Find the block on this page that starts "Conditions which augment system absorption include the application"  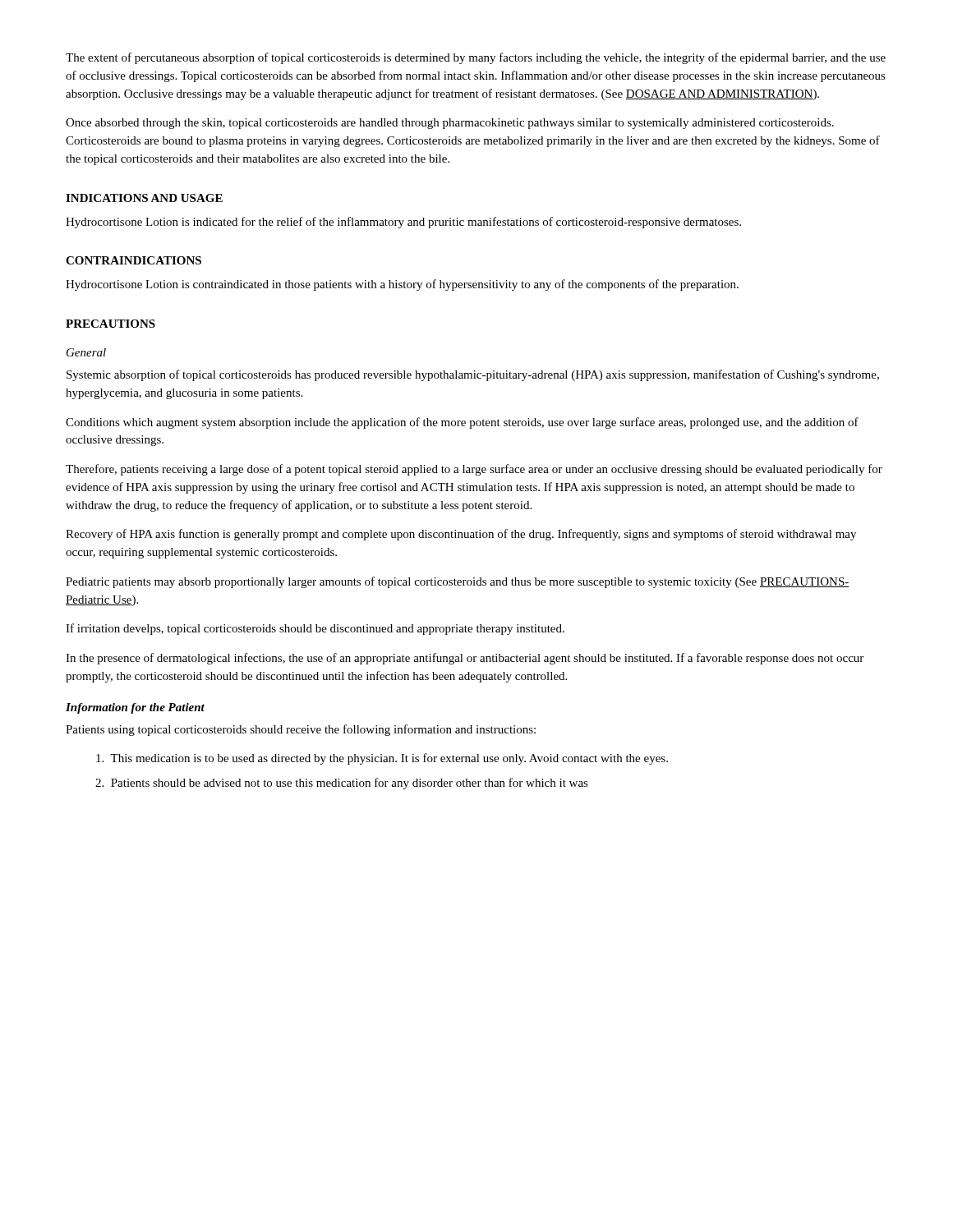(462, 431)
